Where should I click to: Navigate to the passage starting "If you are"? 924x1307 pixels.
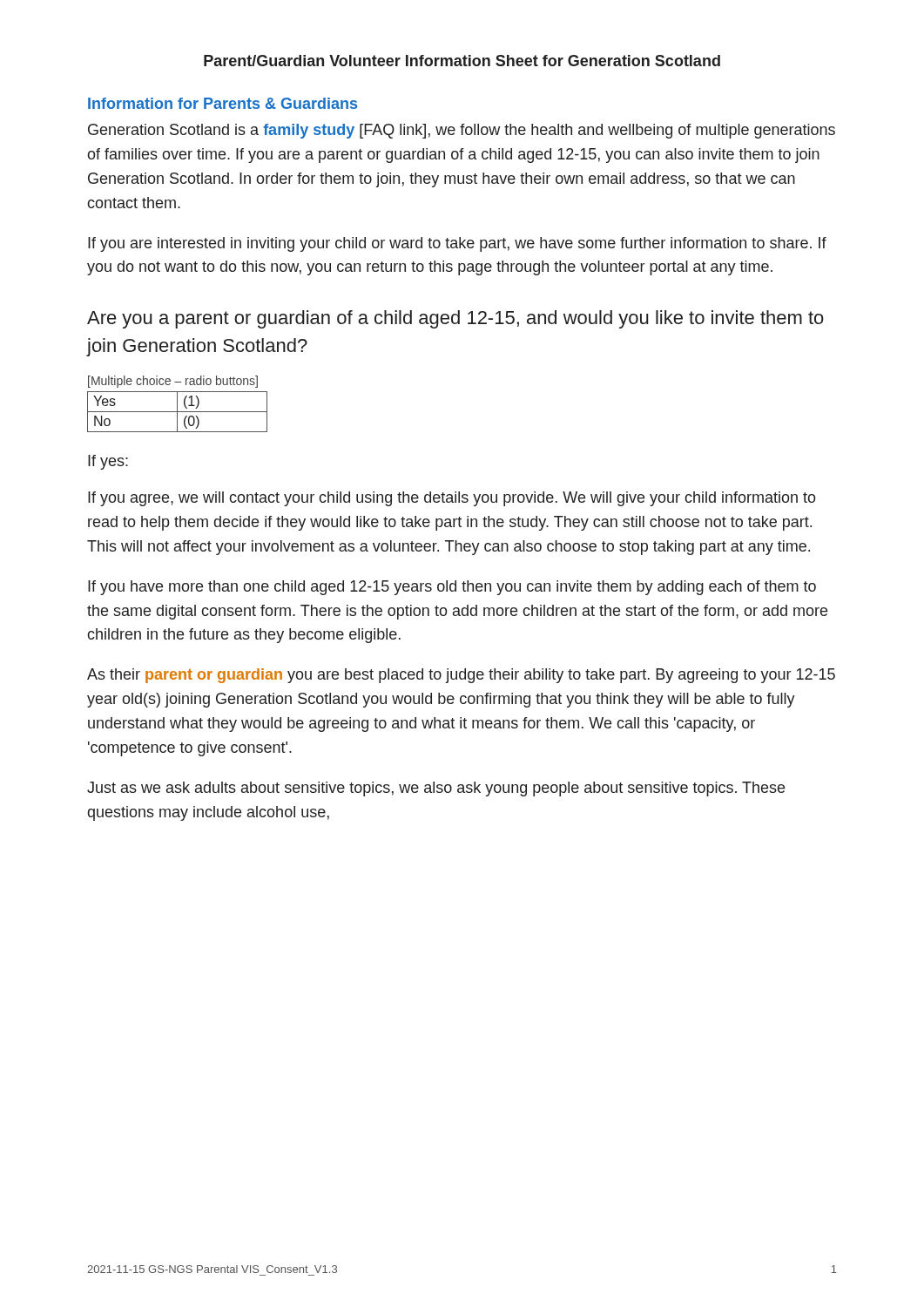(x=462, y=256)
